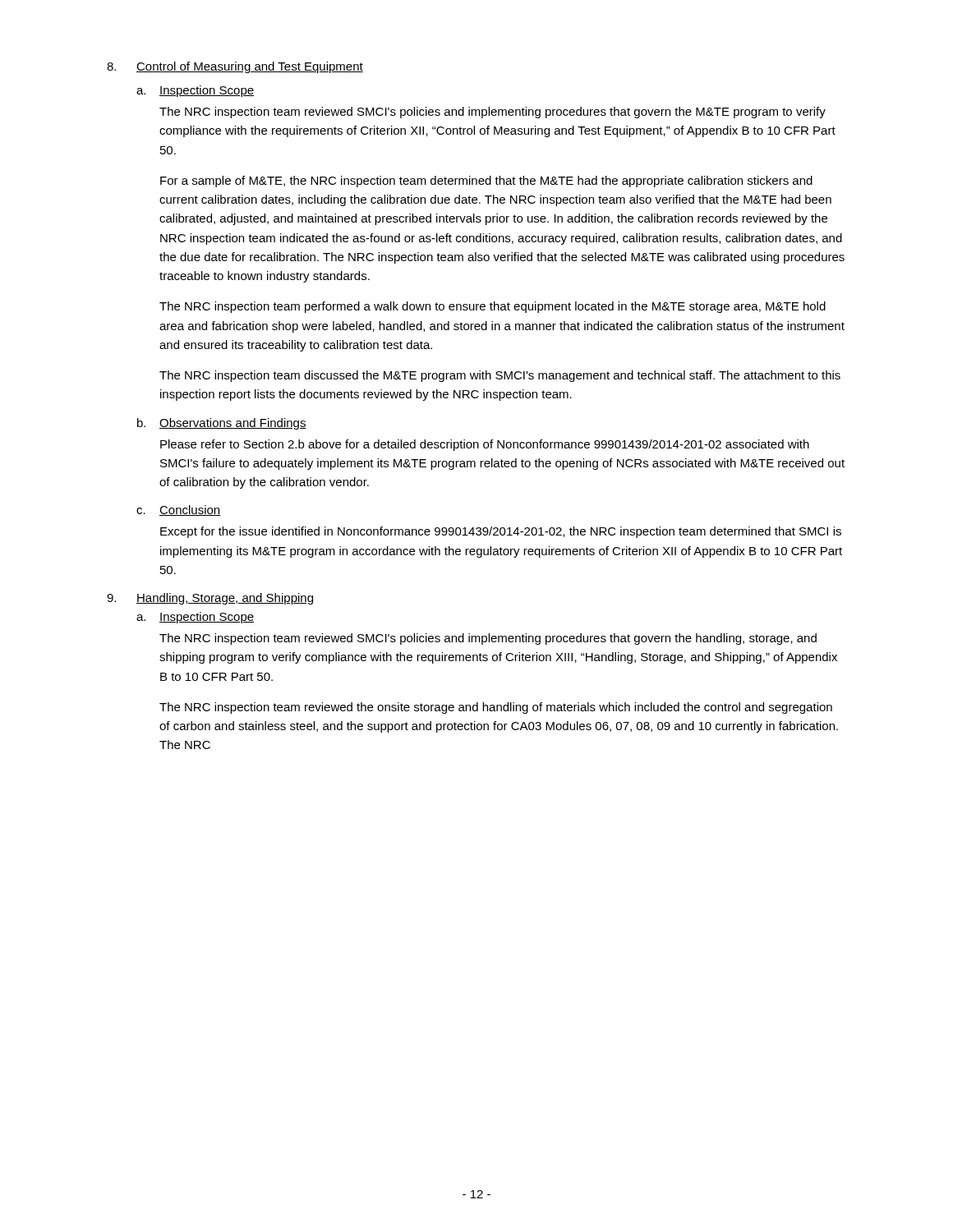This screenshot has width=953, height=1232.
Task: Select the text block with the text "For a sample of M&TE, the NRC inspection"
Action: tap(502, 228)
